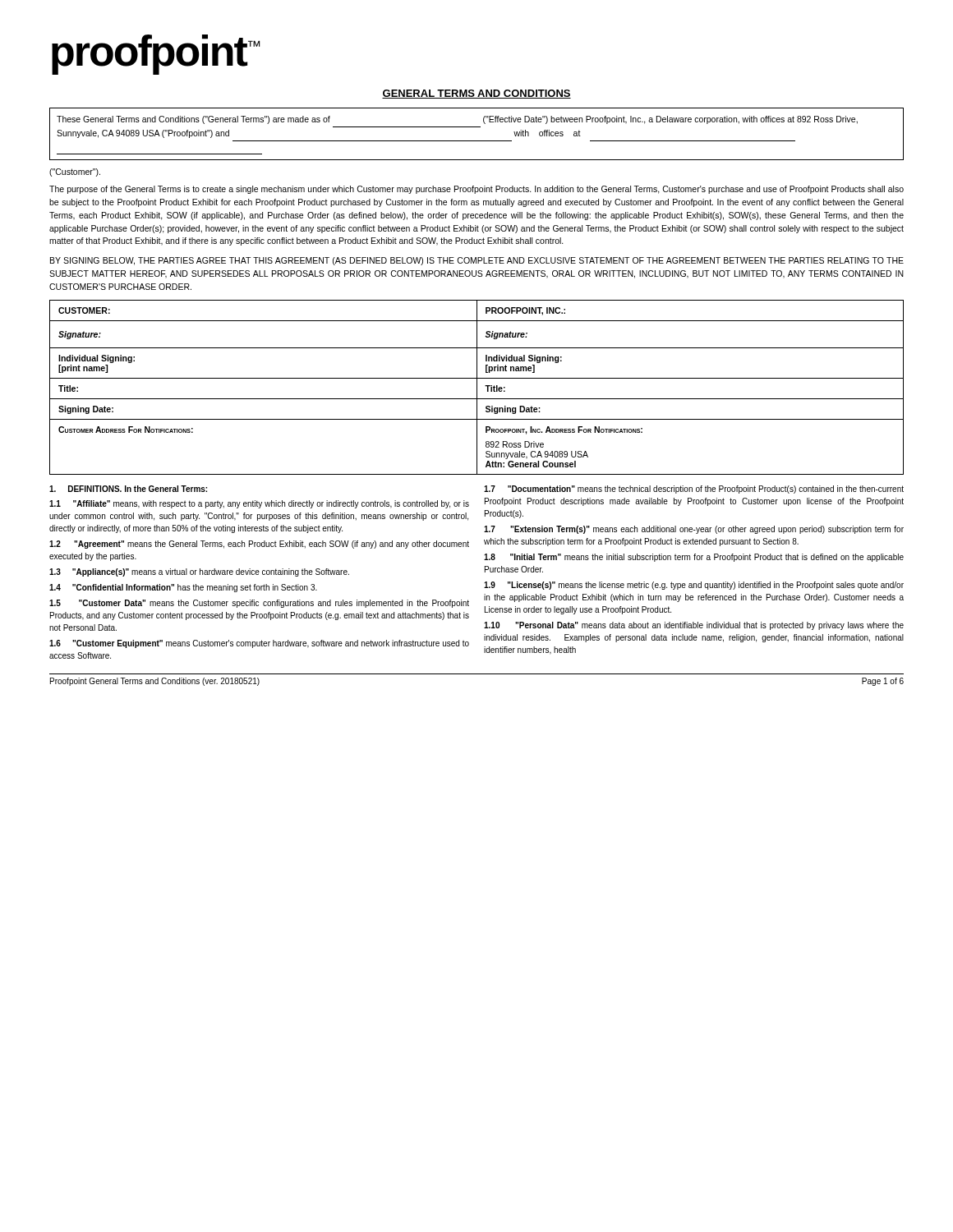Screen dimensions: 1232x953
Task: Navigate to the region starting "1 "Affiliate" means,"
Action: point(259,516)
